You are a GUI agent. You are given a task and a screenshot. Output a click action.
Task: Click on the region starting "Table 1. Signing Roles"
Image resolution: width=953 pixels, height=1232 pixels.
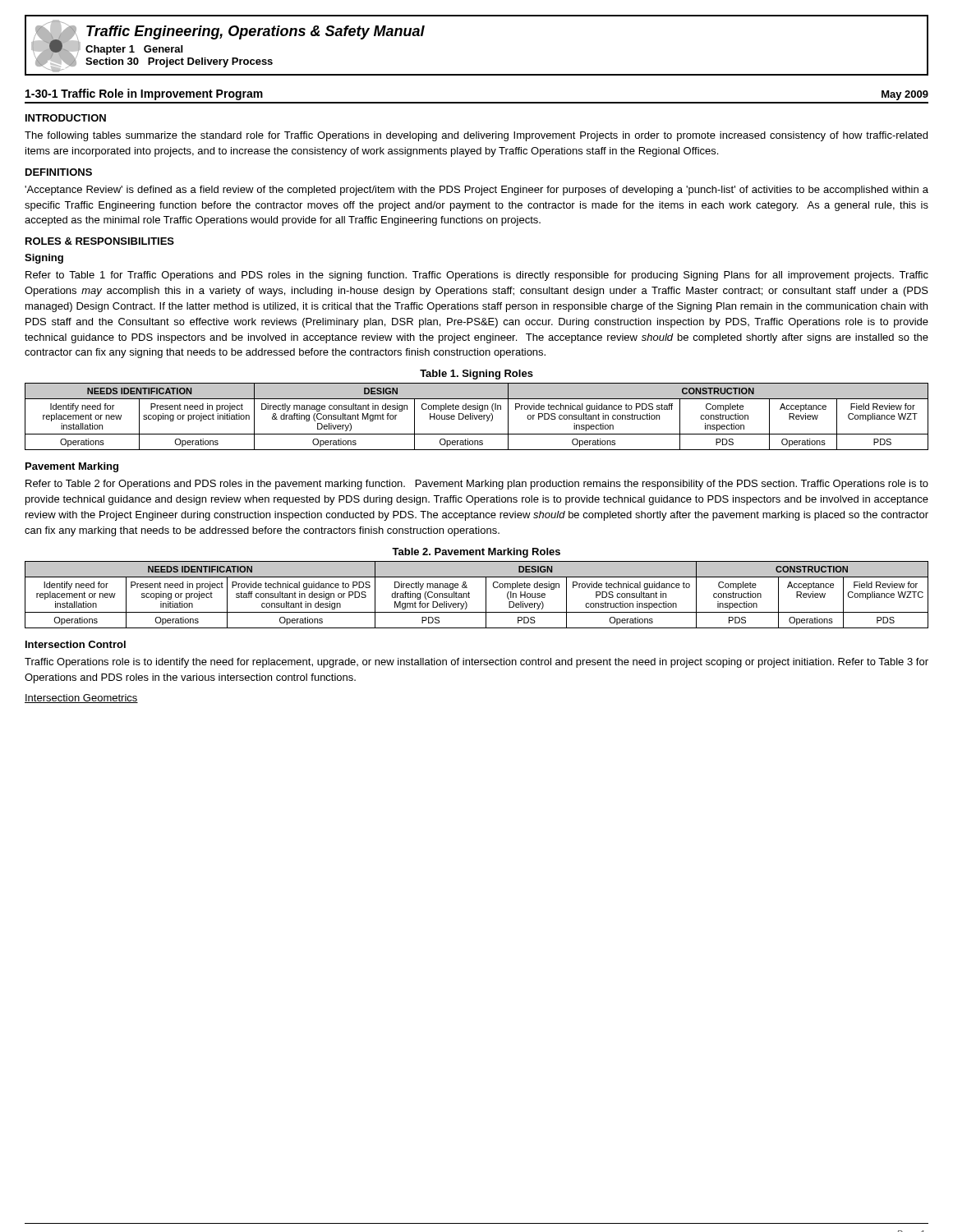(x=476, y=374)
